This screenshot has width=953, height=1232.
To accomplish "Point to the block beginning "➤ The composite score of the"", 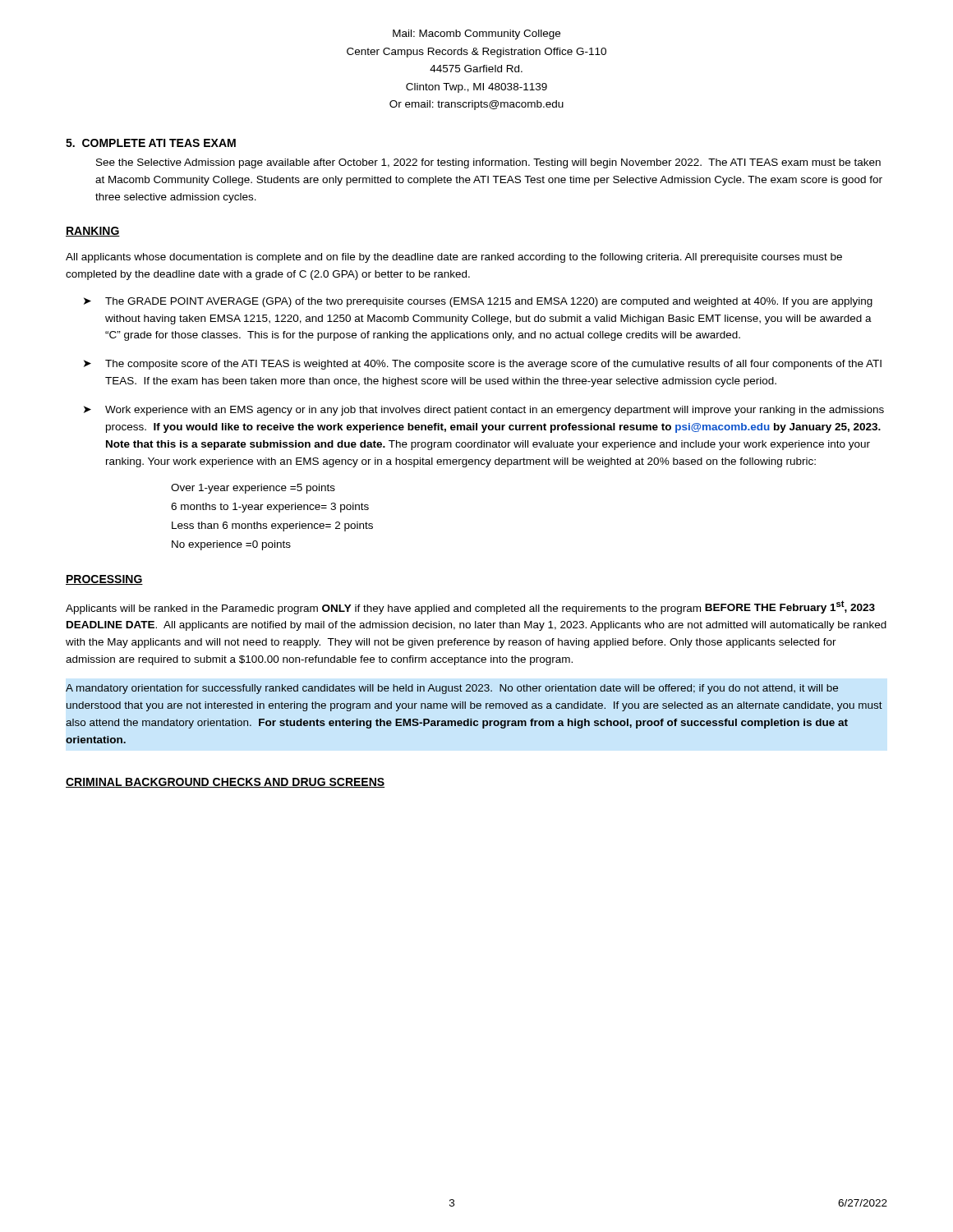I will (485, 373).
